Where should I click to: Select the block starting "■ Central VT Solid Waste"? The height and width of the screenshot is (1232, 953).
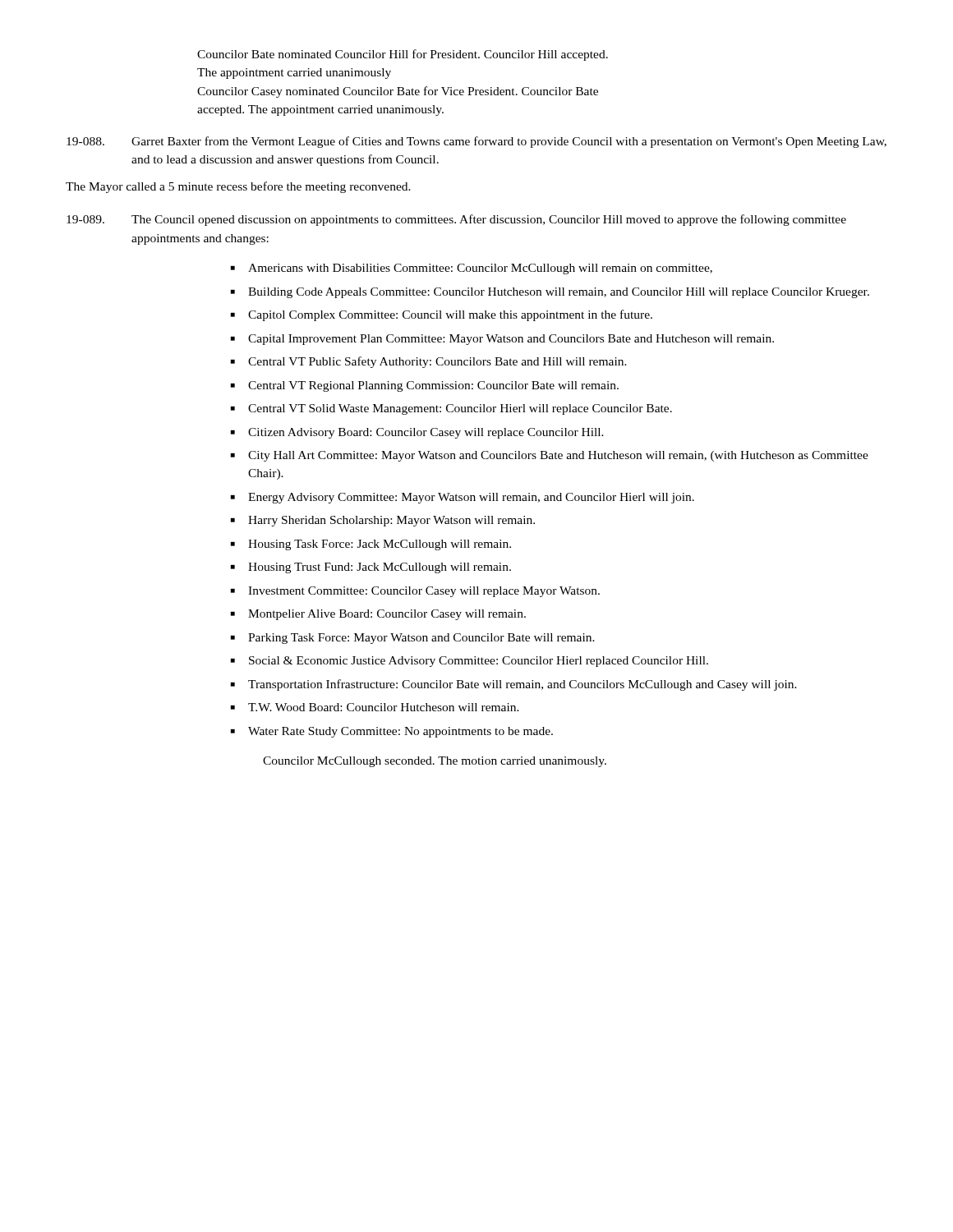coord(559,408)
